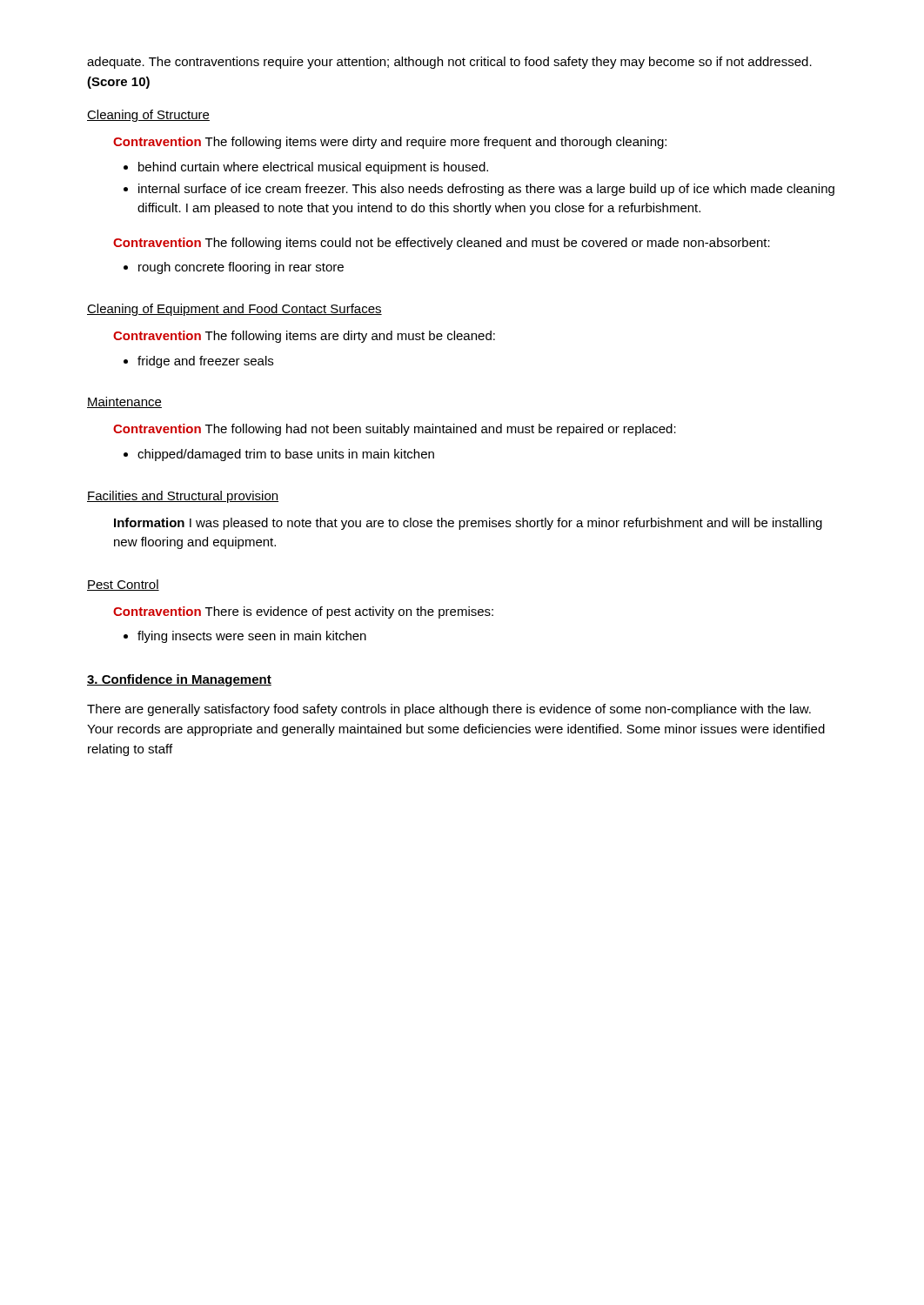The image size is (924, 1305).
Task: Find the element starting "adequate. The contraventions require your attention; although"
Action: [x=450, y=71]
